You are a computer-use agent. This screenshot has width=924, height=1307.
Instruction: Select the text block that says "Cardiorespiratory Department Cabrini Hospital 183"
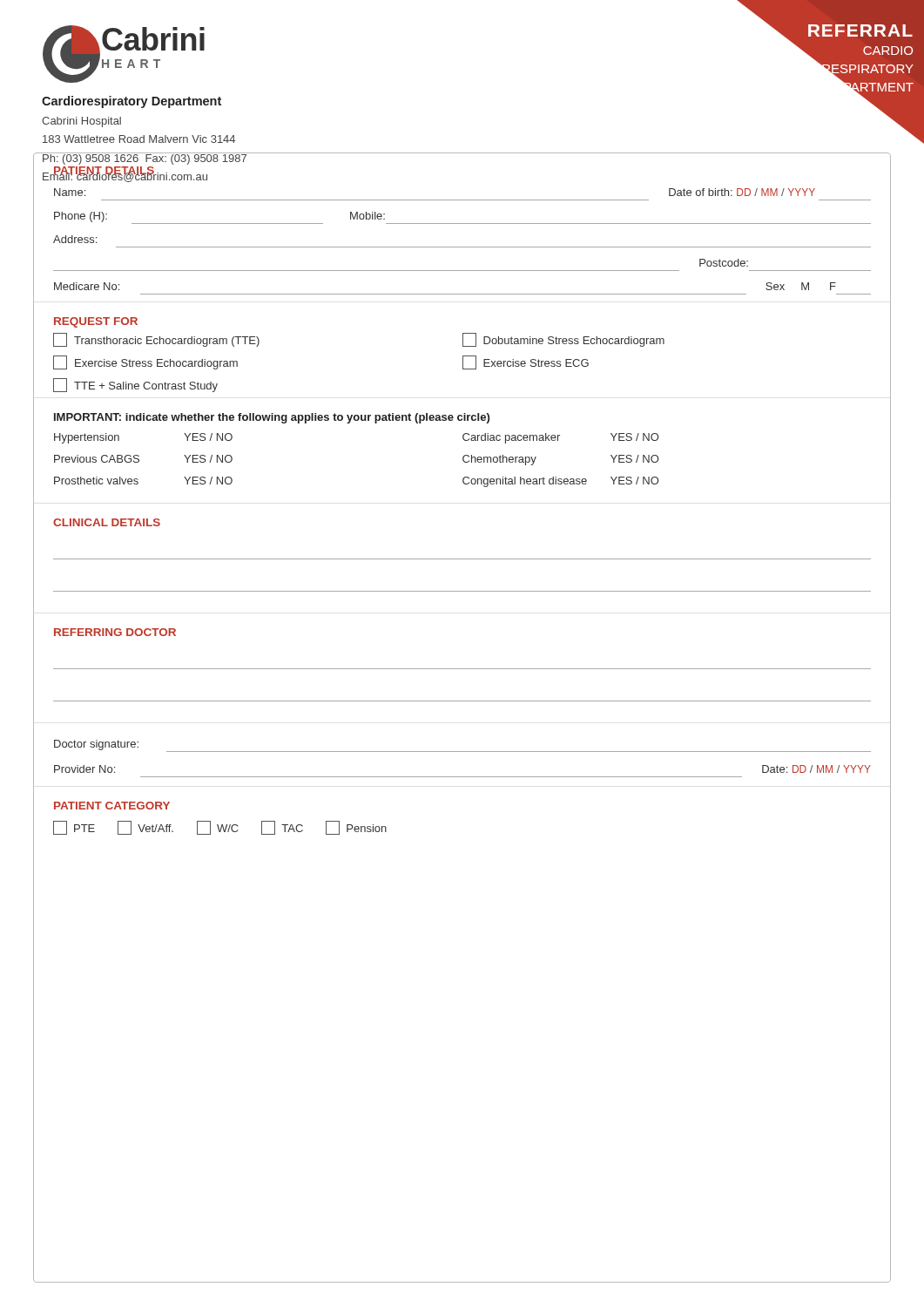click(144, 140)
